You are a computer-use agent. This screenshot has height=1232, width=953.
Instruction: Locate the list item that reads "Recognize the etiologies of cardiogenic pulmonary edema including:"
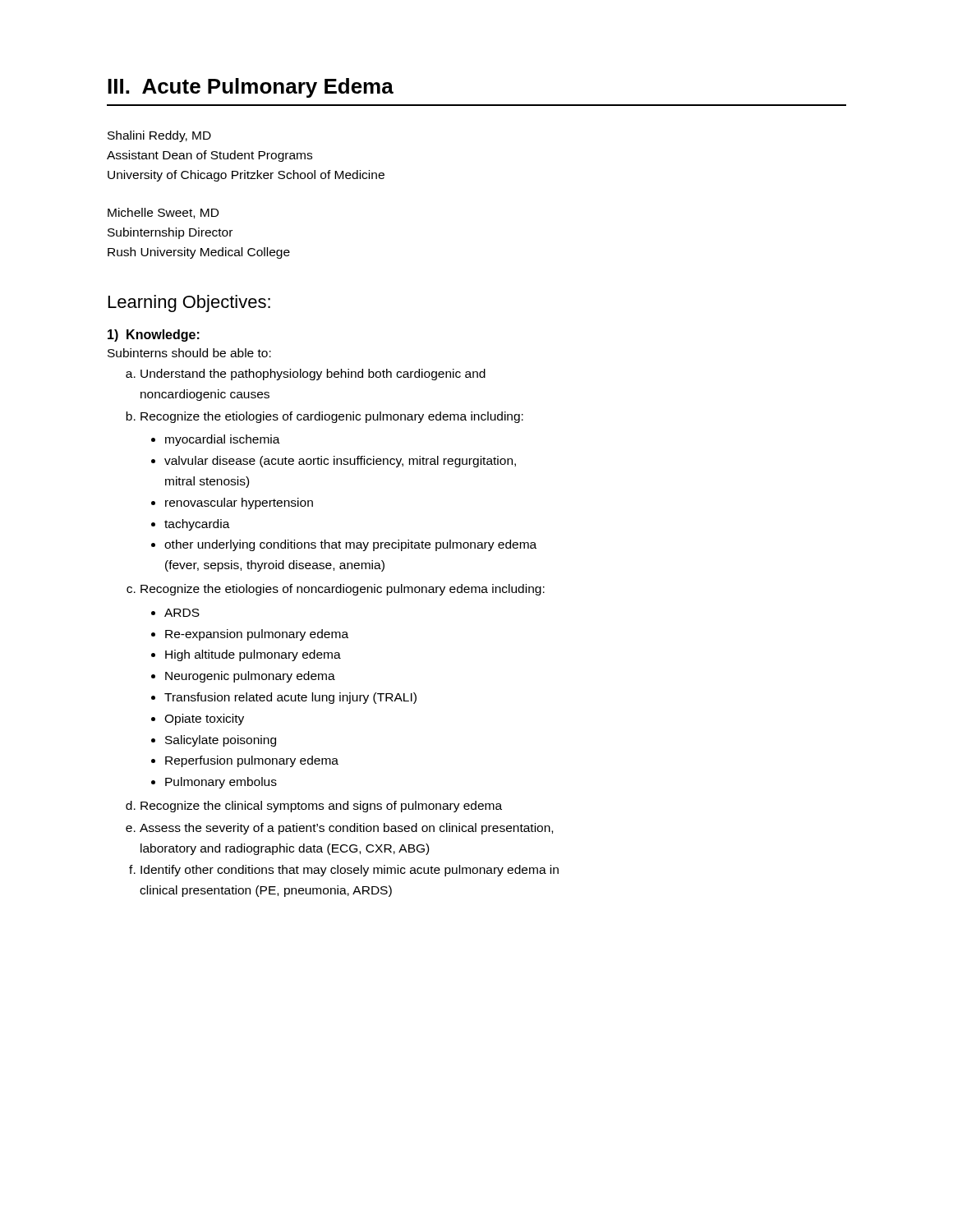point(332,417)
